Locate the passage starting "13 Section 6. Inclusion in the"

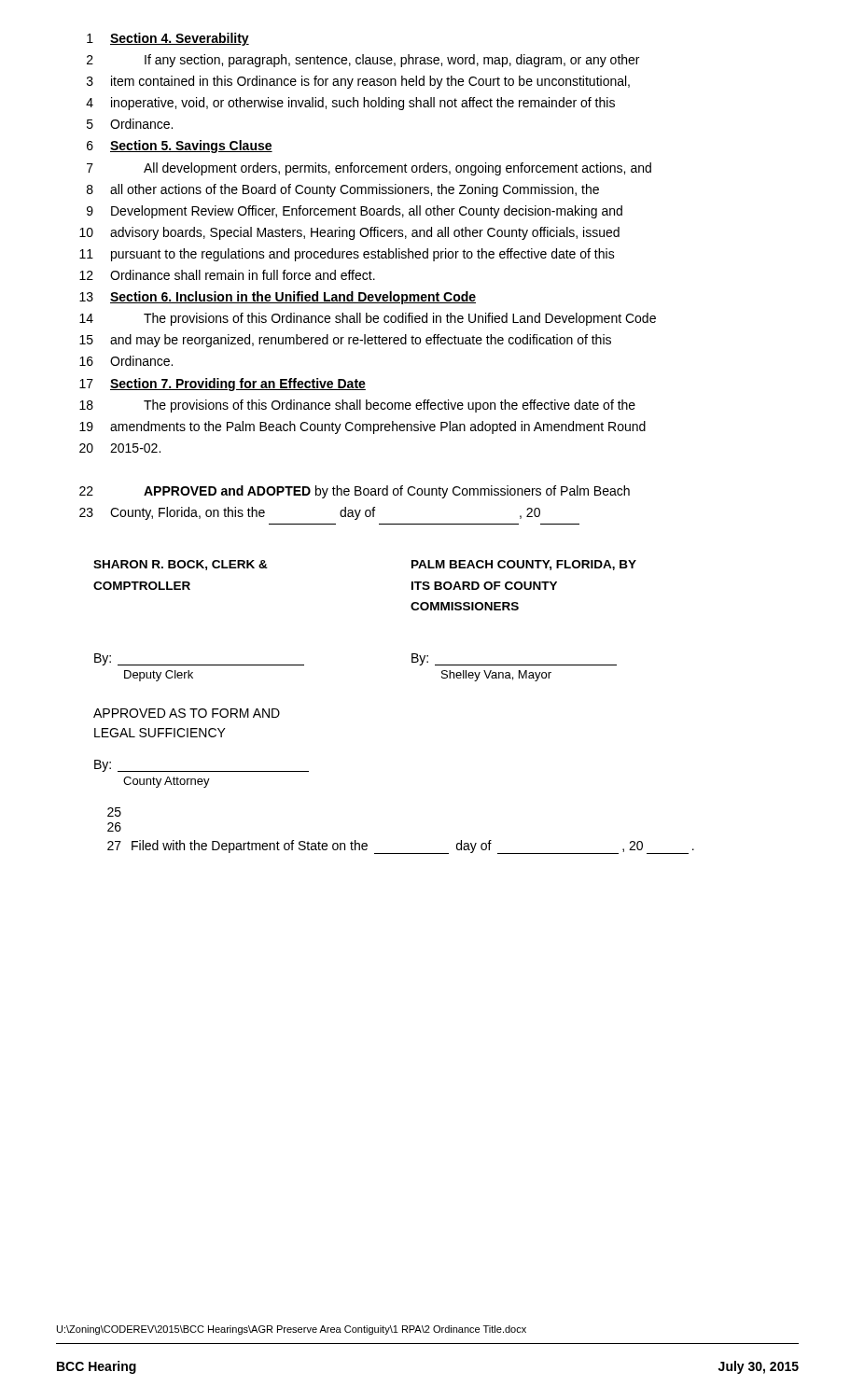[427, 297]
